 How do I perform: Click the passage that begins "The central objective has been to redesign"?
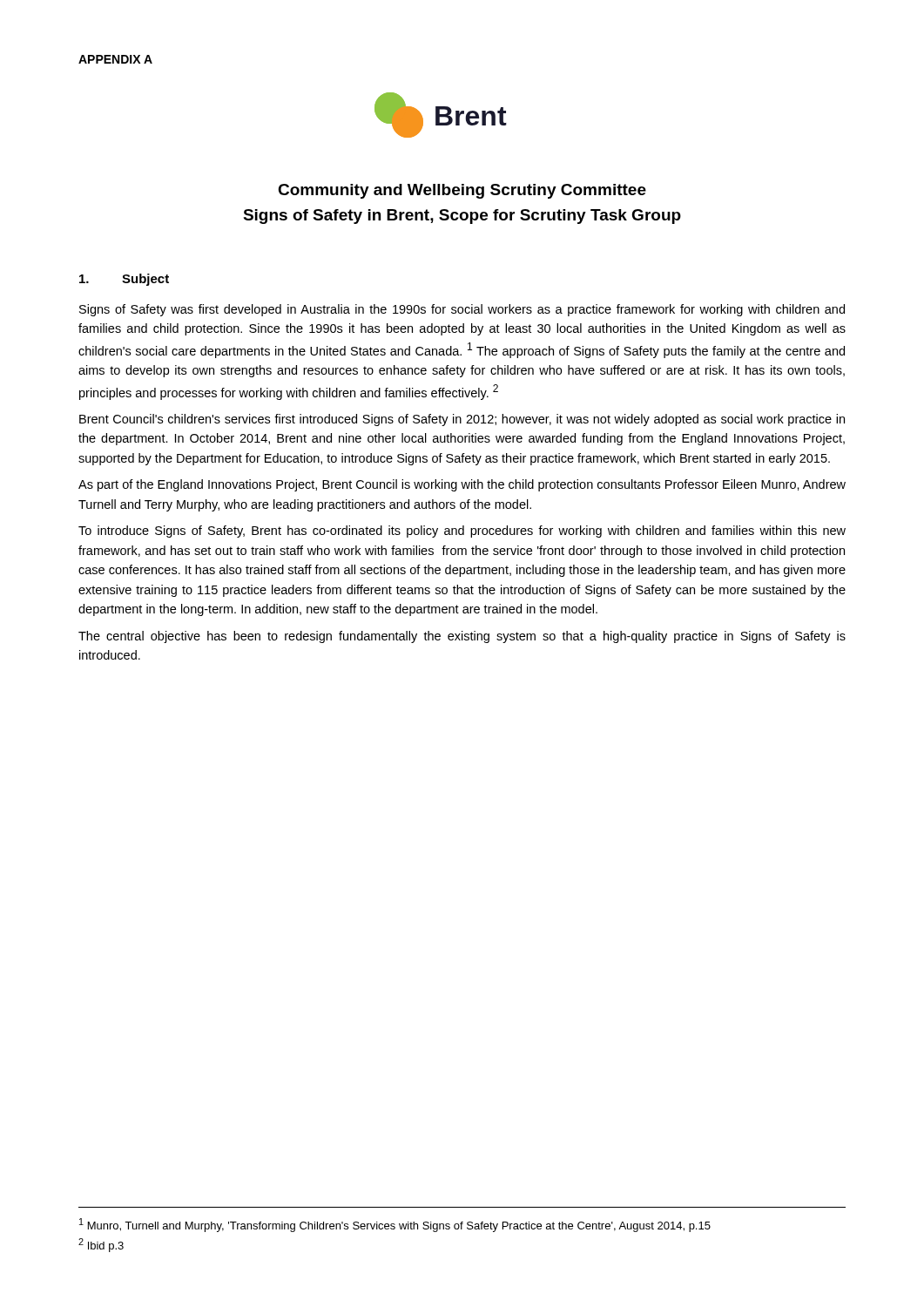click(462, 646)
